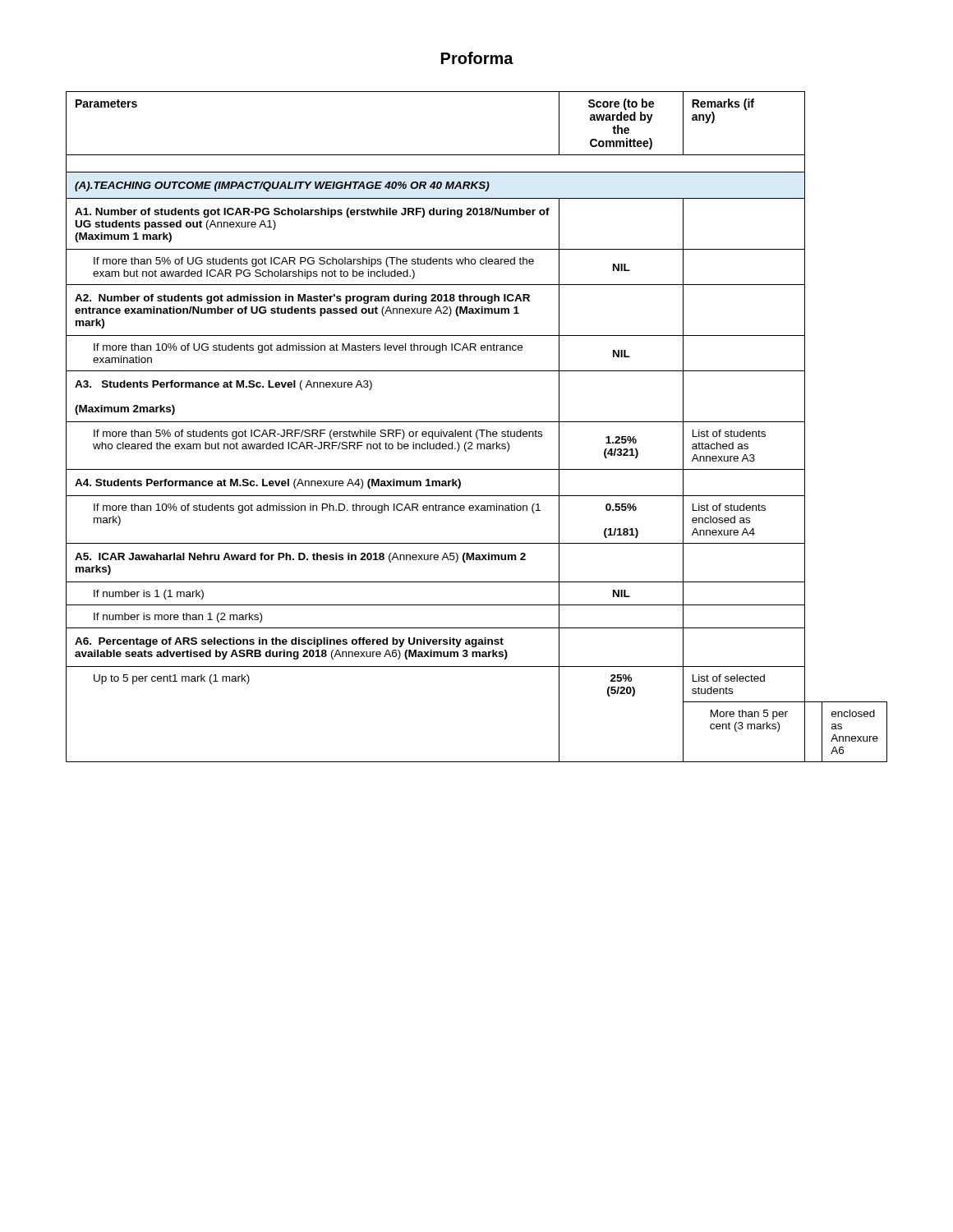This screenshot has width=953, height=1232.
Task: Find the table that mentions "If more than 10% of"
Action: (476, 427)
